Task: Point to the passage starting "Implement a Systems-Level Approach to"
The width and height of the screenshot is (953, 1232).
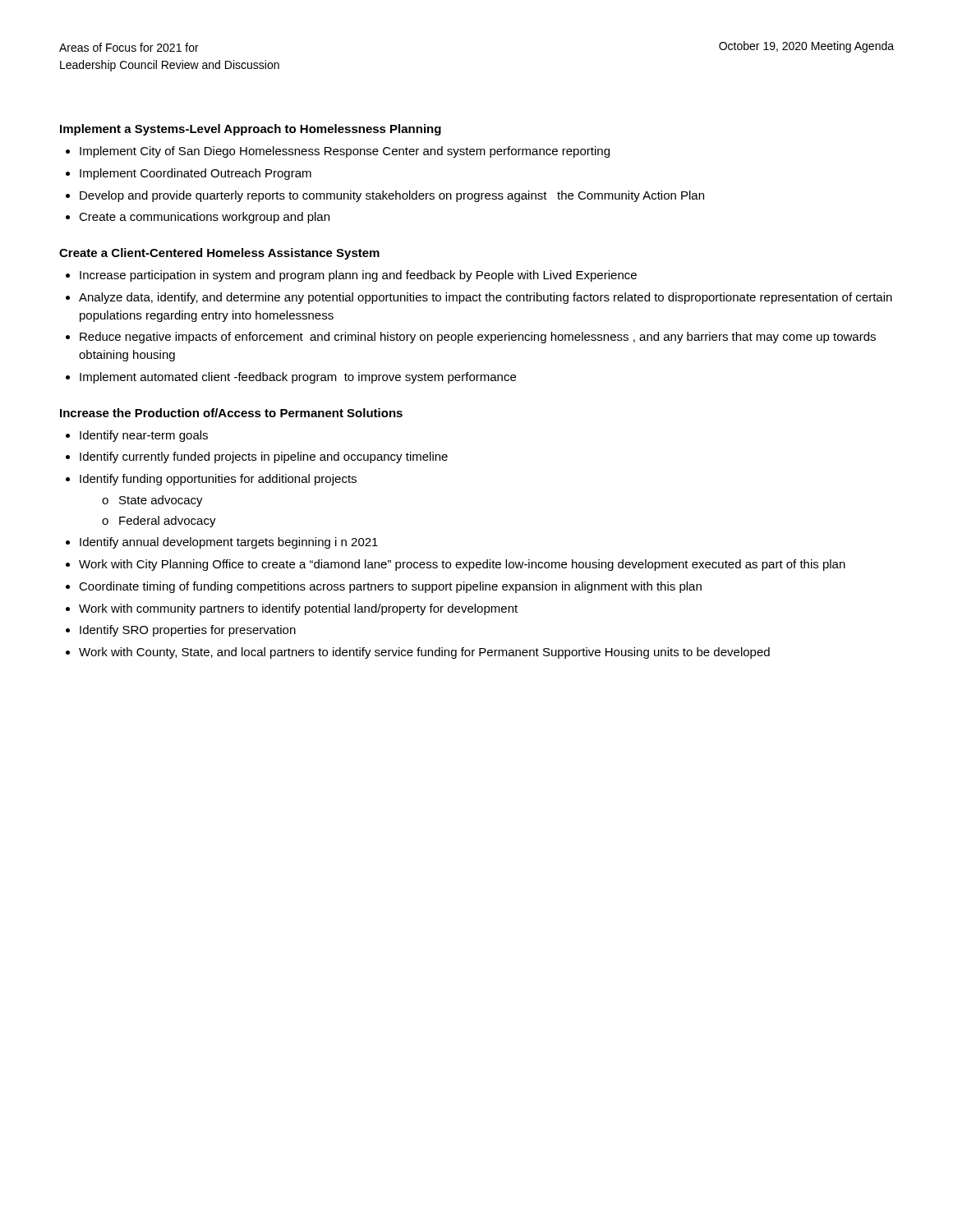Action: pos(250,129)
